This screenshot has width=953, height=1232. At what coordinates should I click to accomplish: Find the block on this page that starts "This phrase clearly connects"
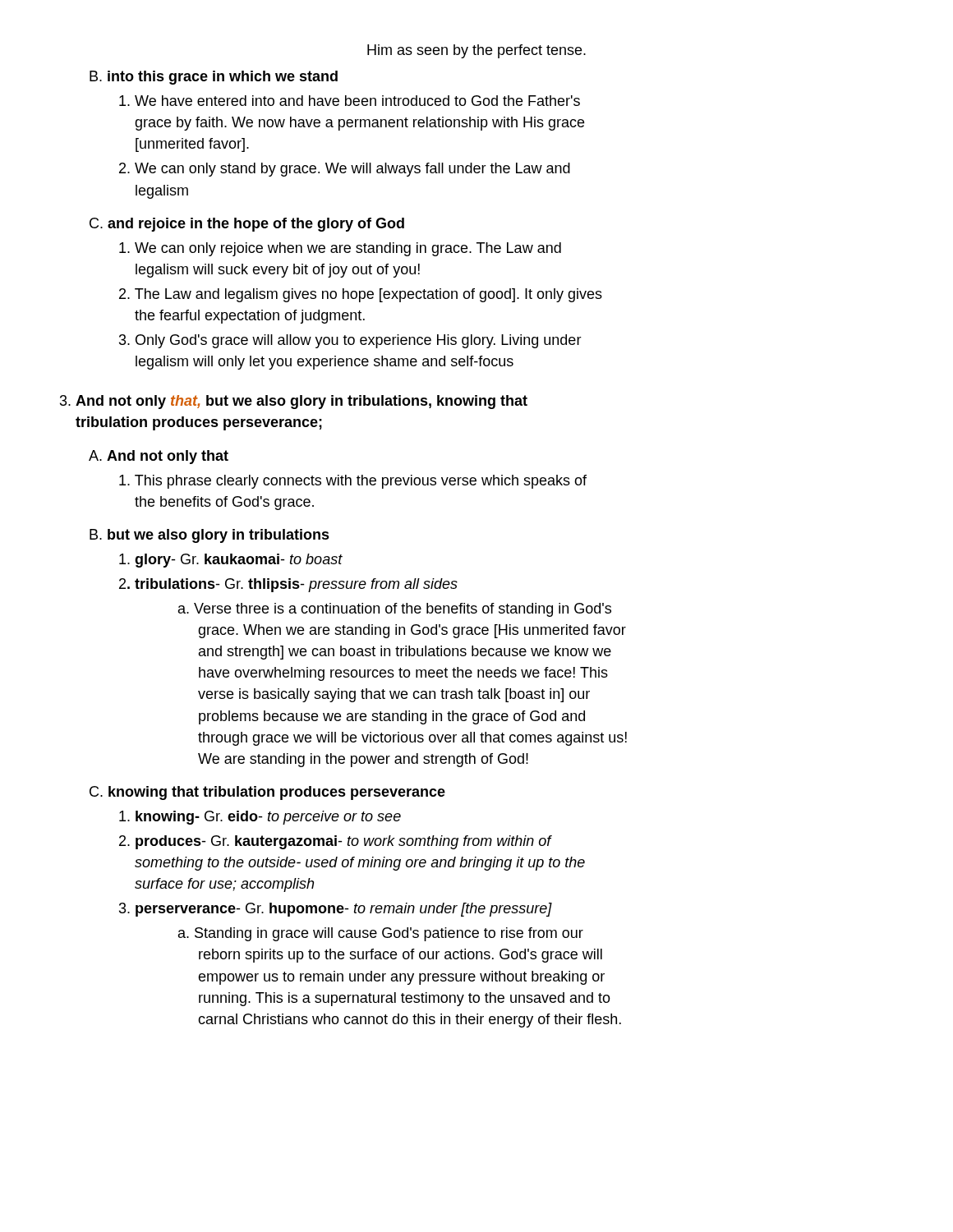(x=352, y=491)
